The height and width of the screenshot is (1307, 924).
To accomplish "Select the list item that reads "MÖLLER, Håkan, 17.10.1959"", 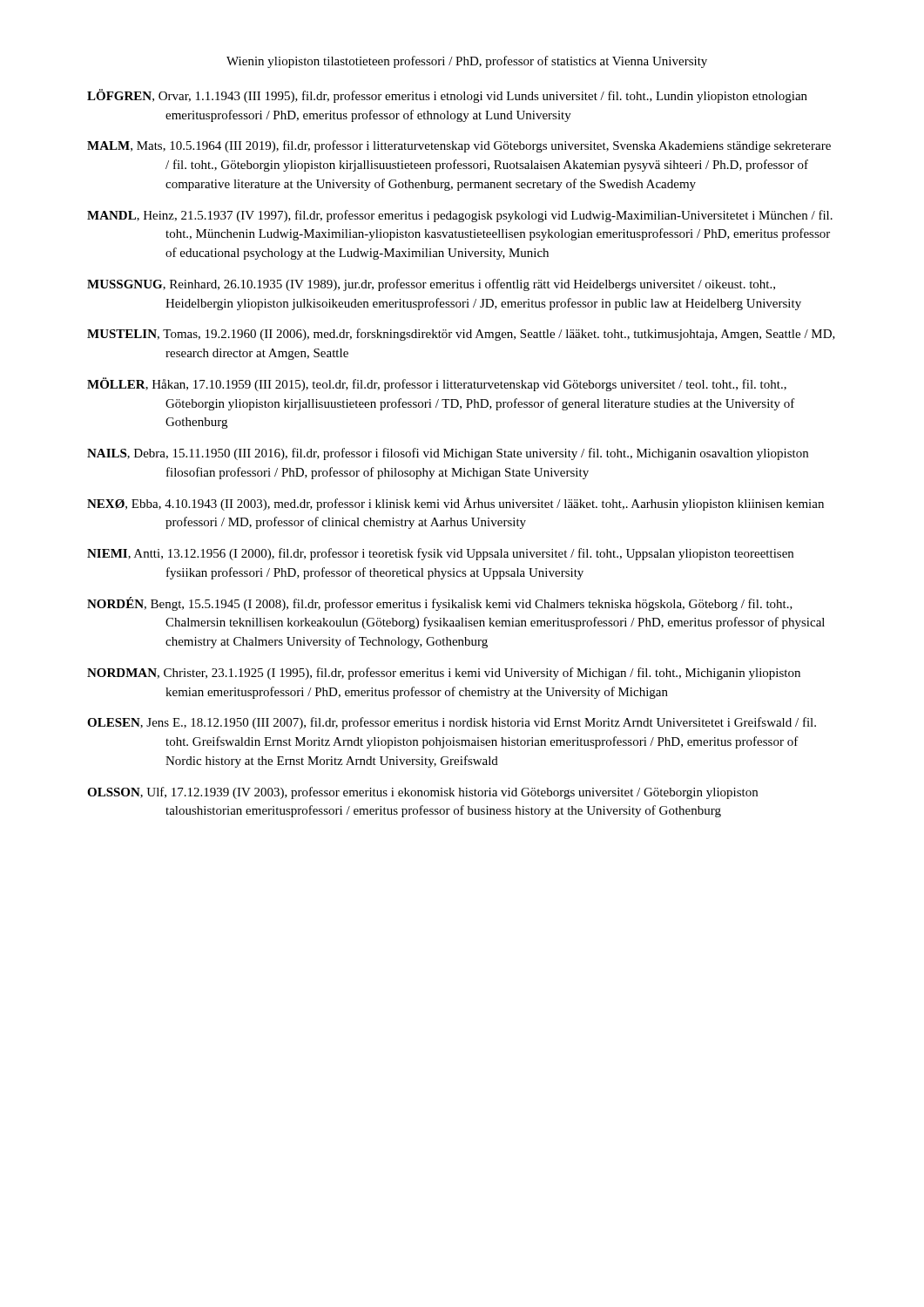I will tap(441, 403).
